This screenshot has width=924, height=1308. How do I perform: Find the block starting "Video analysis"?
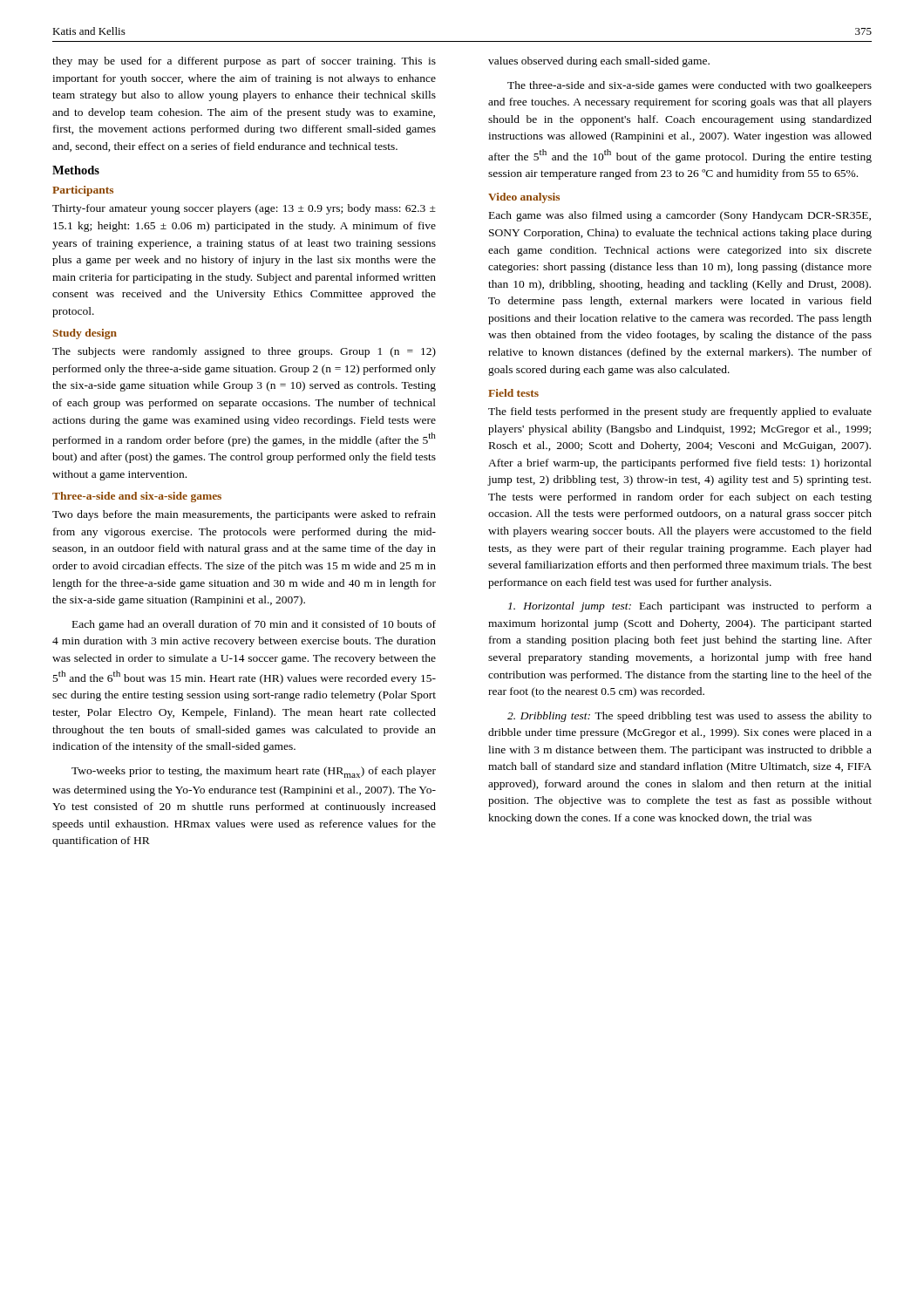point(524,197)
